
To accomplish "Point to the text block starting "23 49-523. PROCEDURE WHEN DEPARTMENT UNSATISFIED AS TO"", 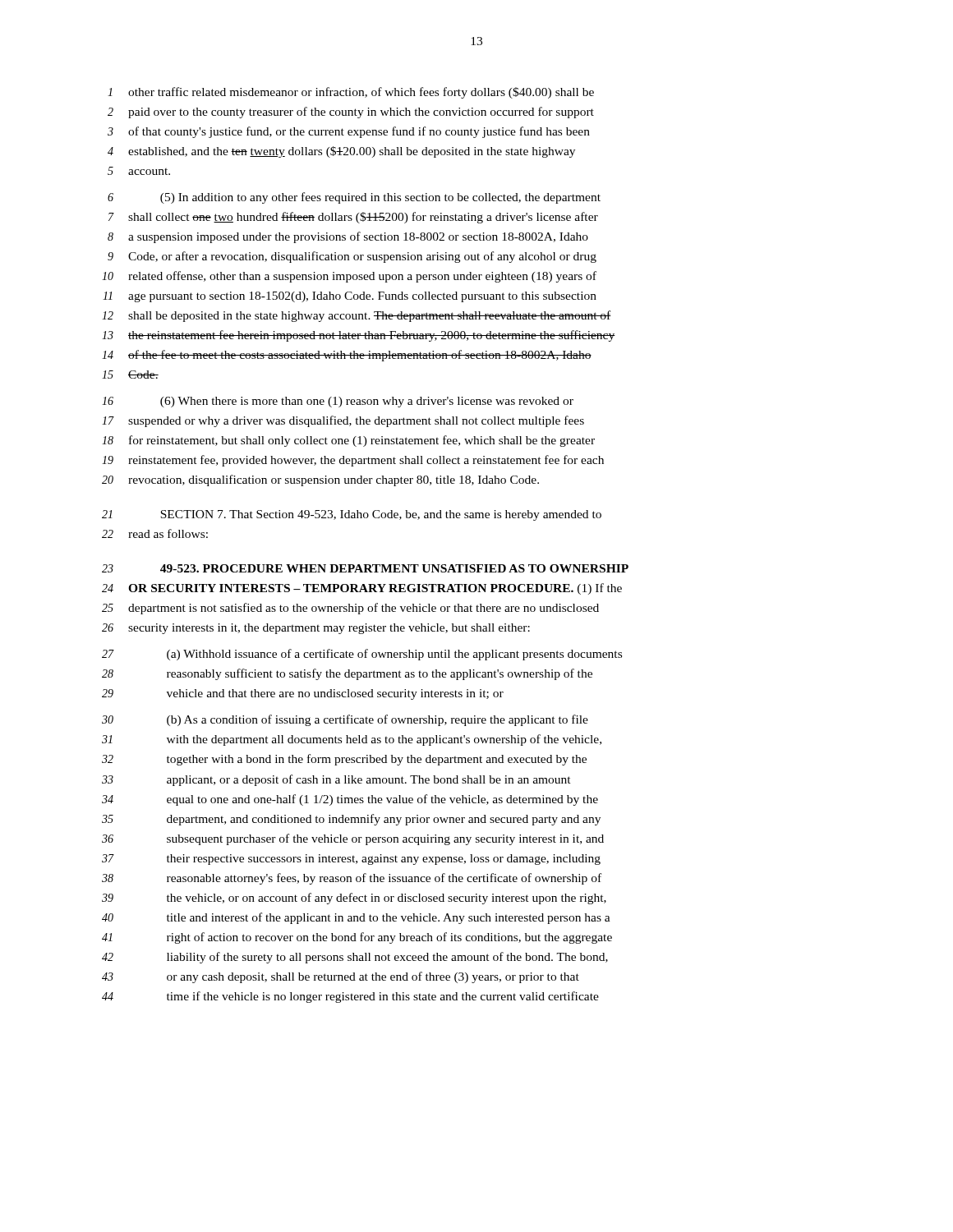I will coord(476,598).
